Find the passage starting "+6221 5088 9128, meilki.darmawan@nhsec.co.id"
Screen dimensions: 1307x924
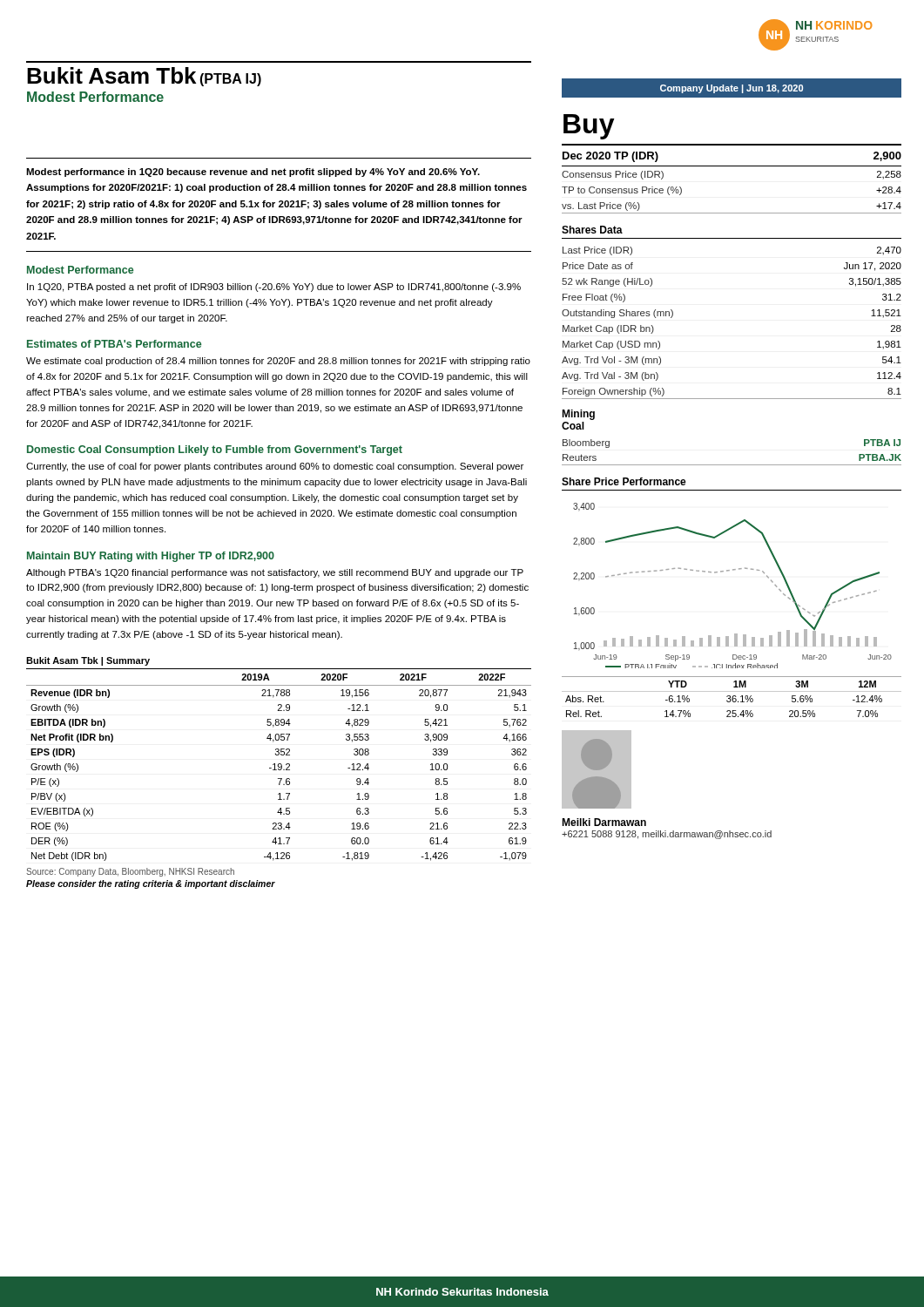click(x=667, y=834)
